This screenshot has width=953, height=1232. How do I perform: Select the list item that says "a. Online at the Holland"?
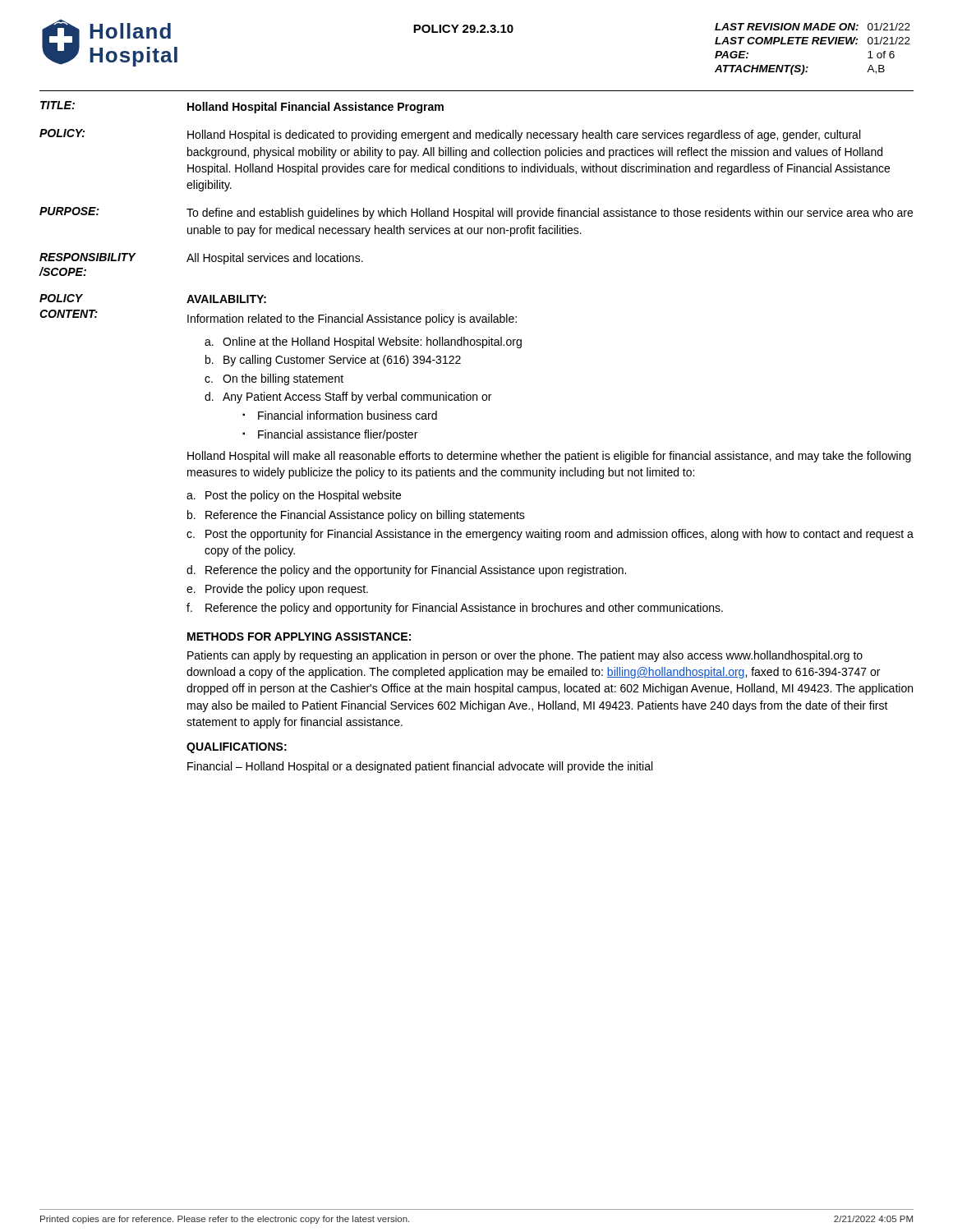click(363, 342)
